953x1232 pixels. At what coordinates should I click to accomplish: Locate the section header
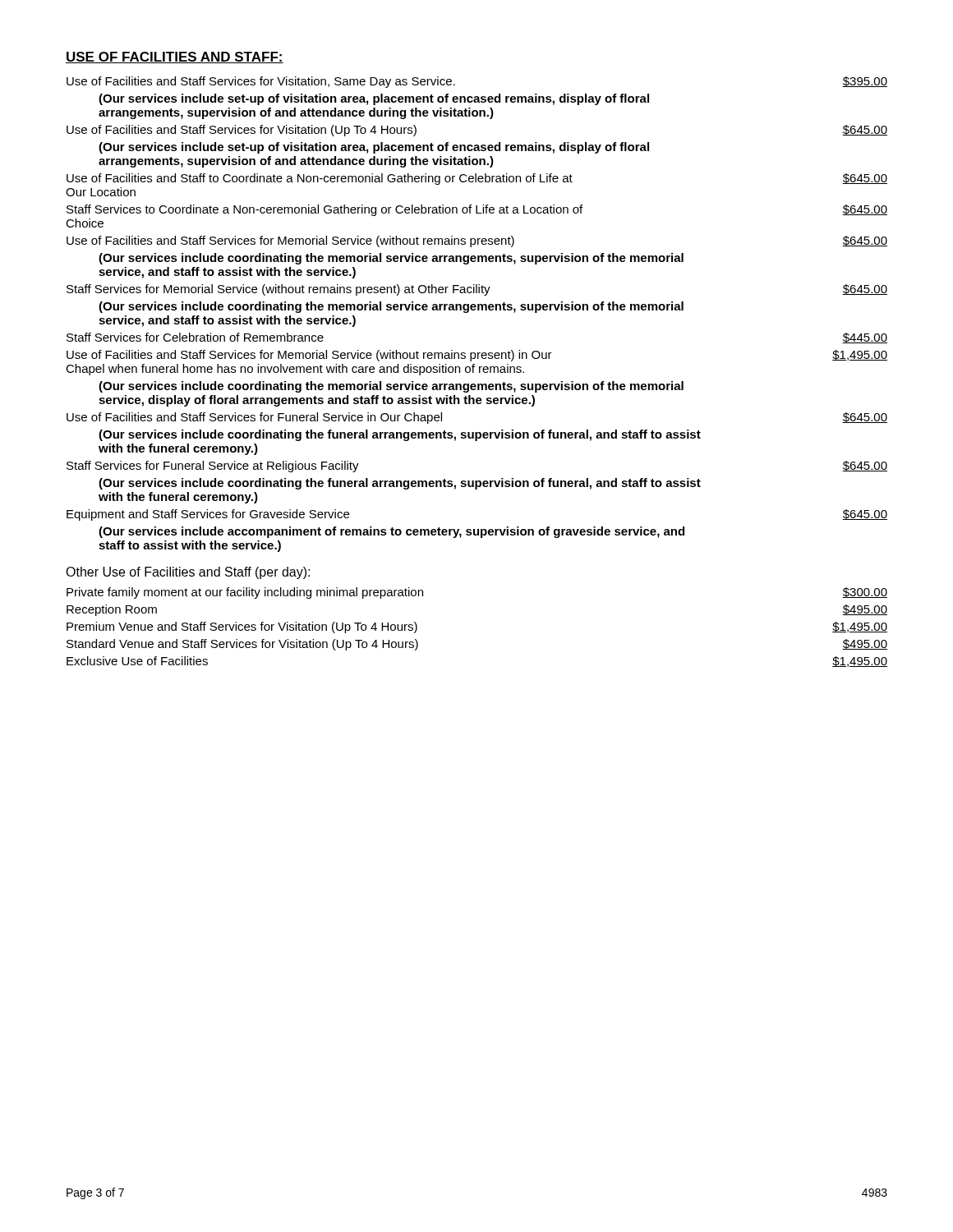click(x=174, y=57)
